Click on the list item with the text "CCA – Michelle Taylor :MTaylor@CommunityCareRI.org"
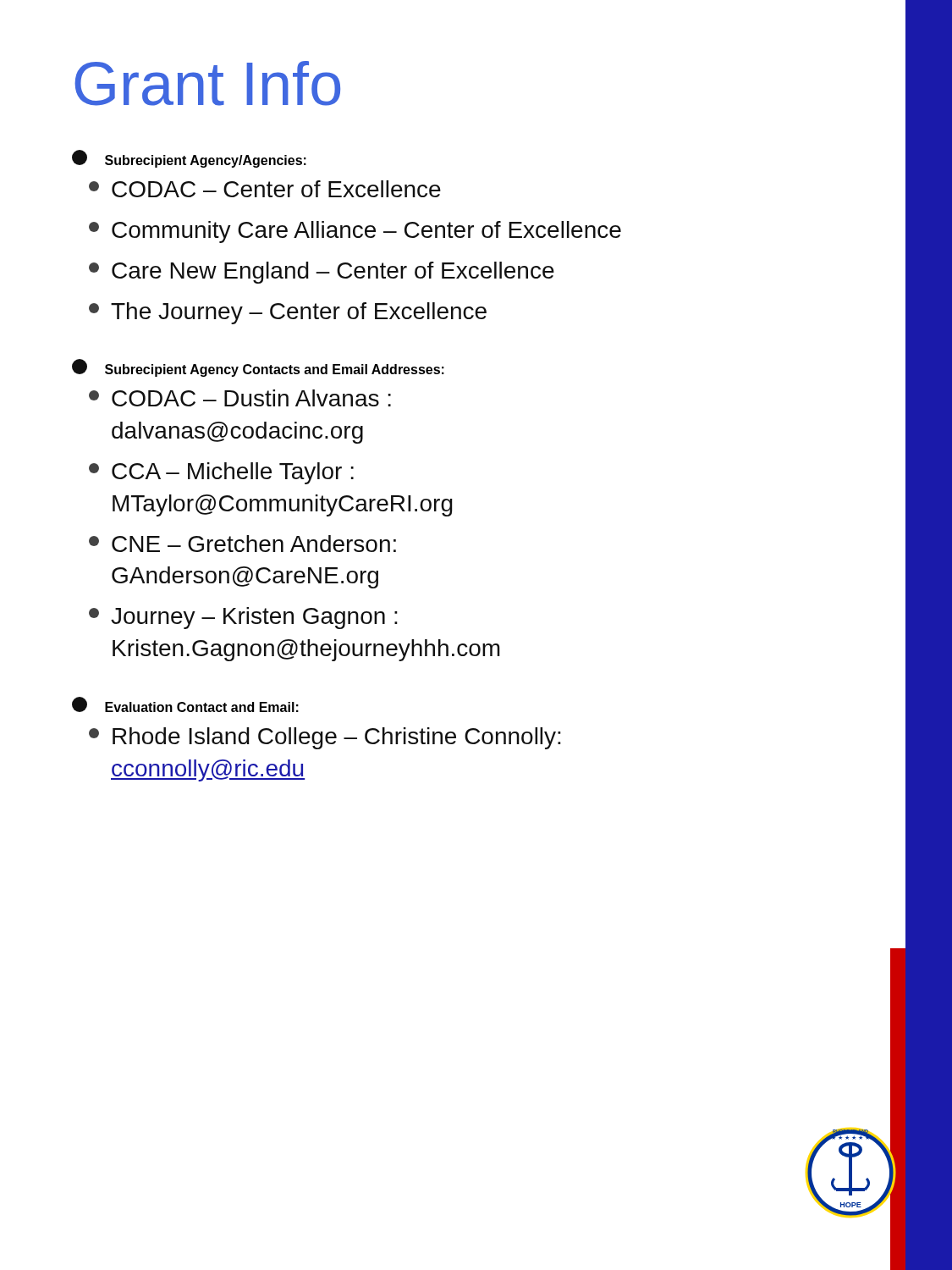Viewport: 952px width, 1270px height. pos(221,473)
